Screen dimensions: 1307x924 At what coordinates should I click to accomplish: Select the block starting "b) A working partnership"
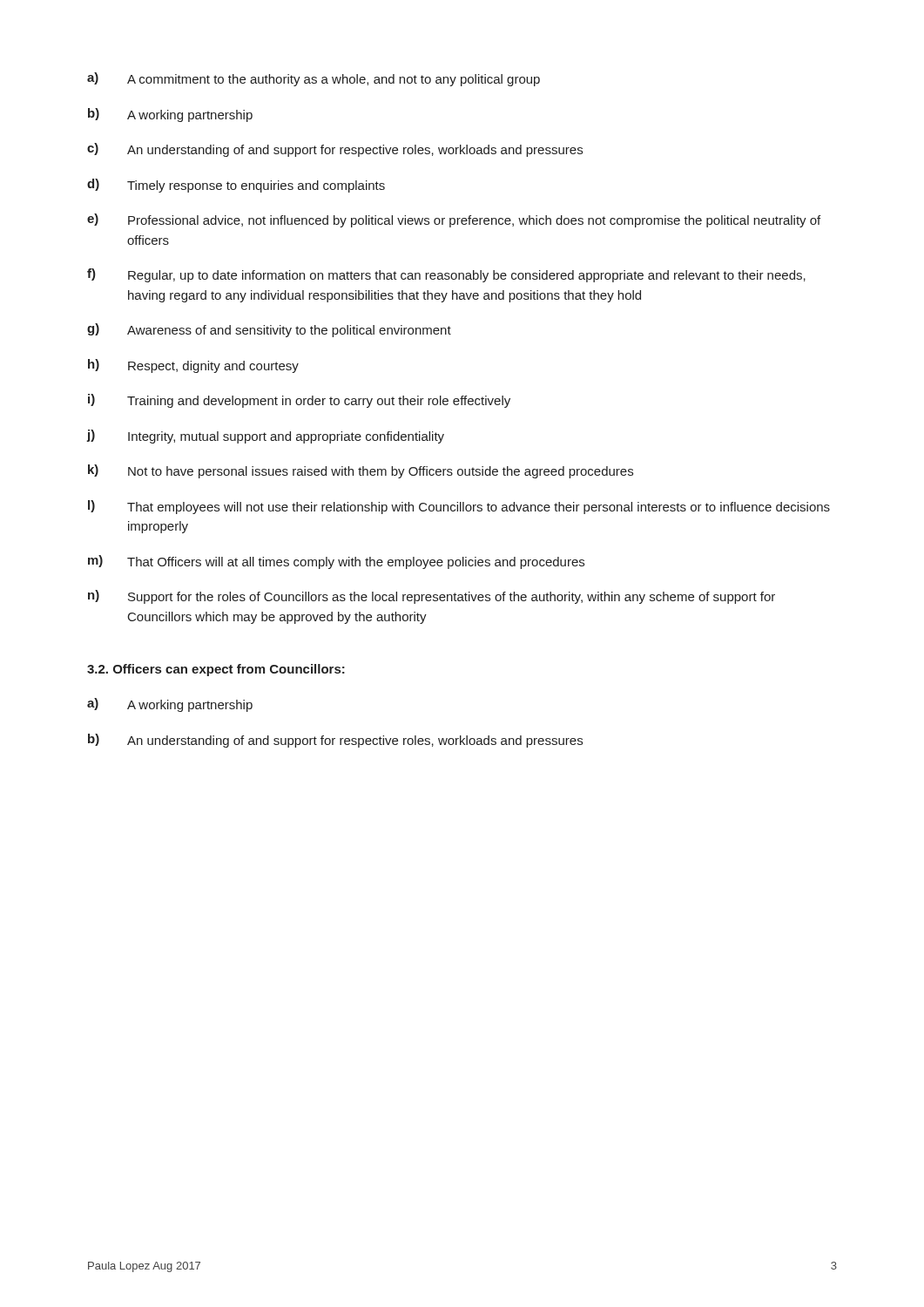coord(170,115)
